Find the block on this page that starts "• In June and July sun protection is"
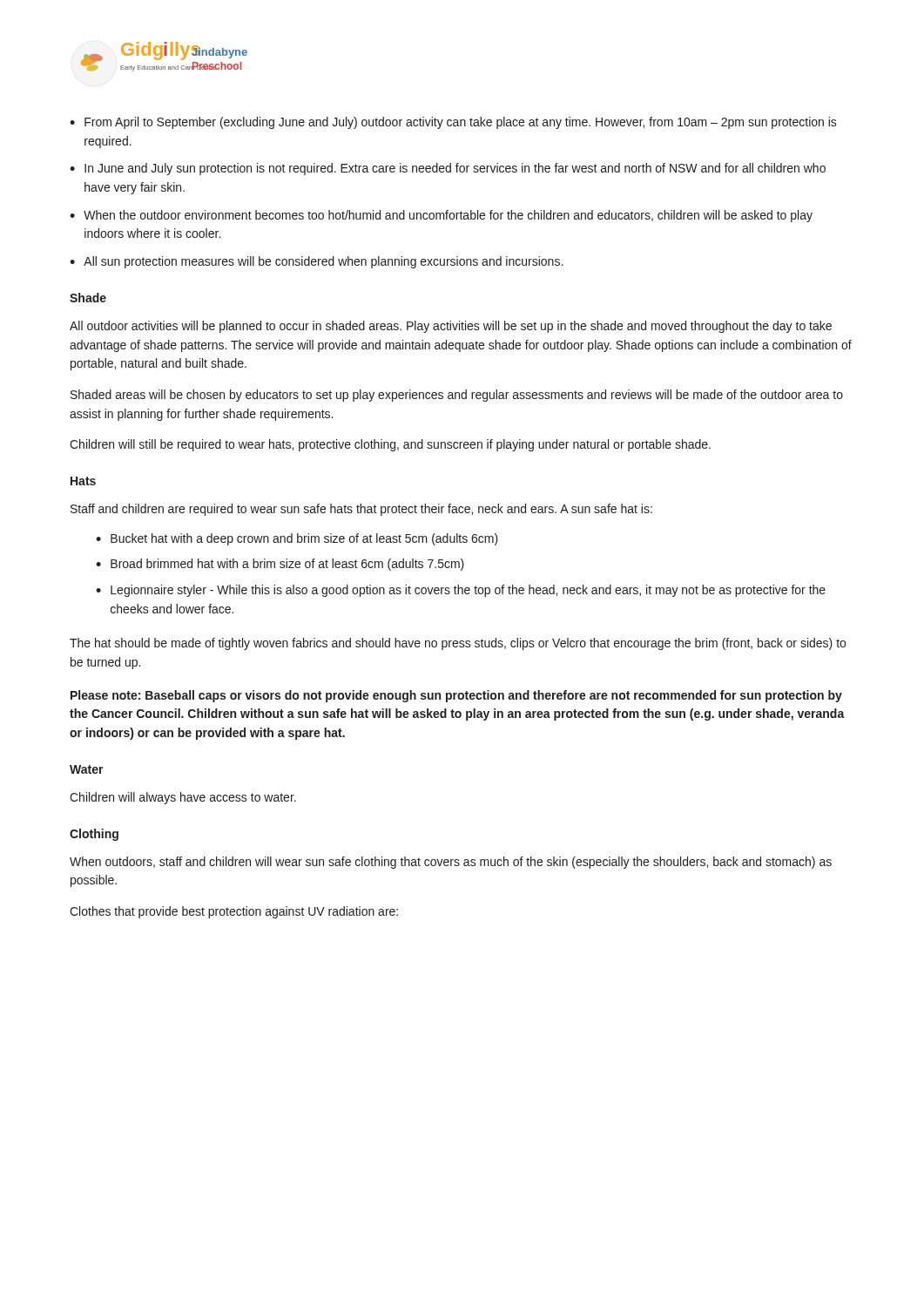The height and width of the screenshot is (1307, 924). [462, 179]
